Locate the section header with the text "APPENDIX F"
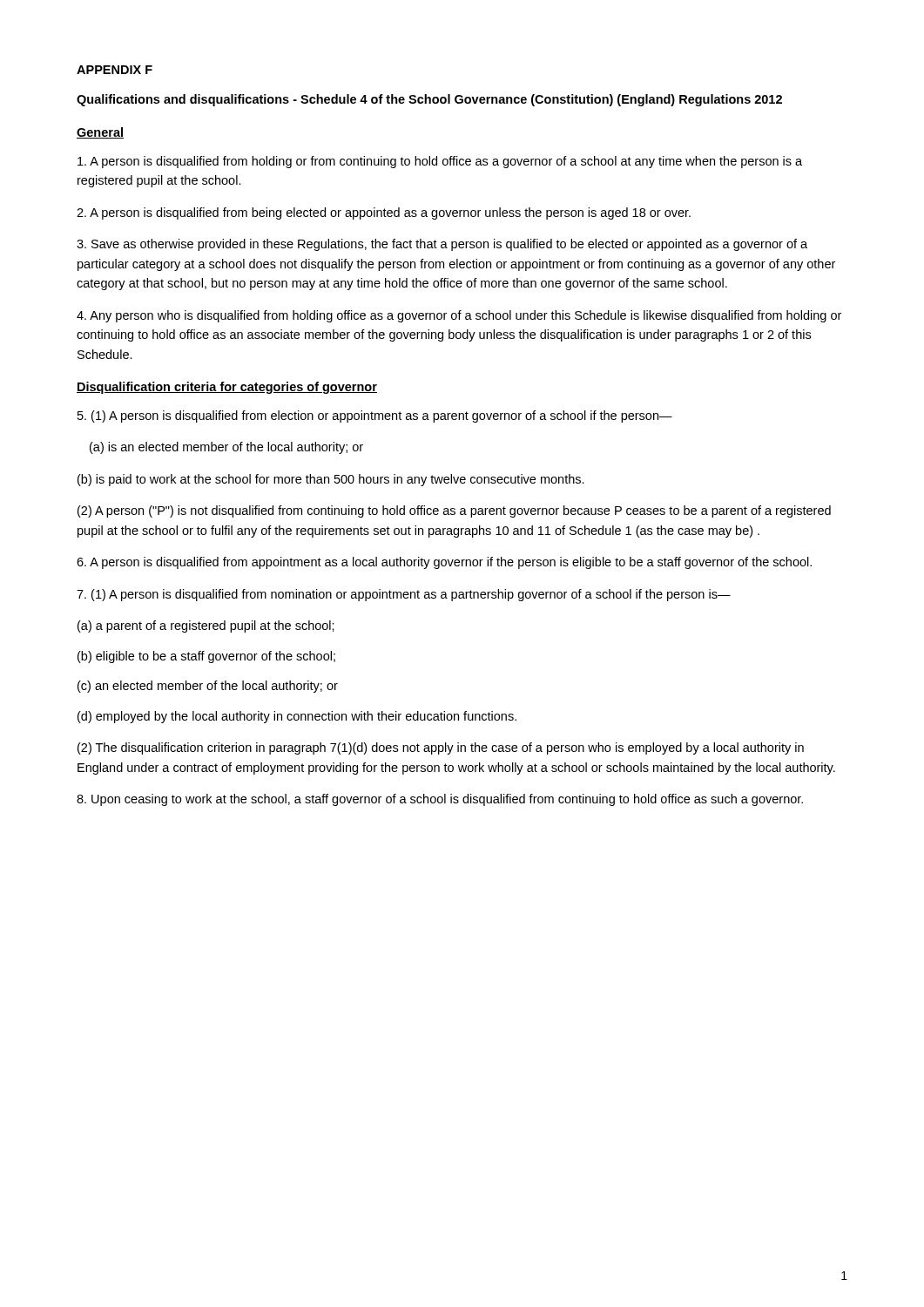924x1307 pixels. 115,70
